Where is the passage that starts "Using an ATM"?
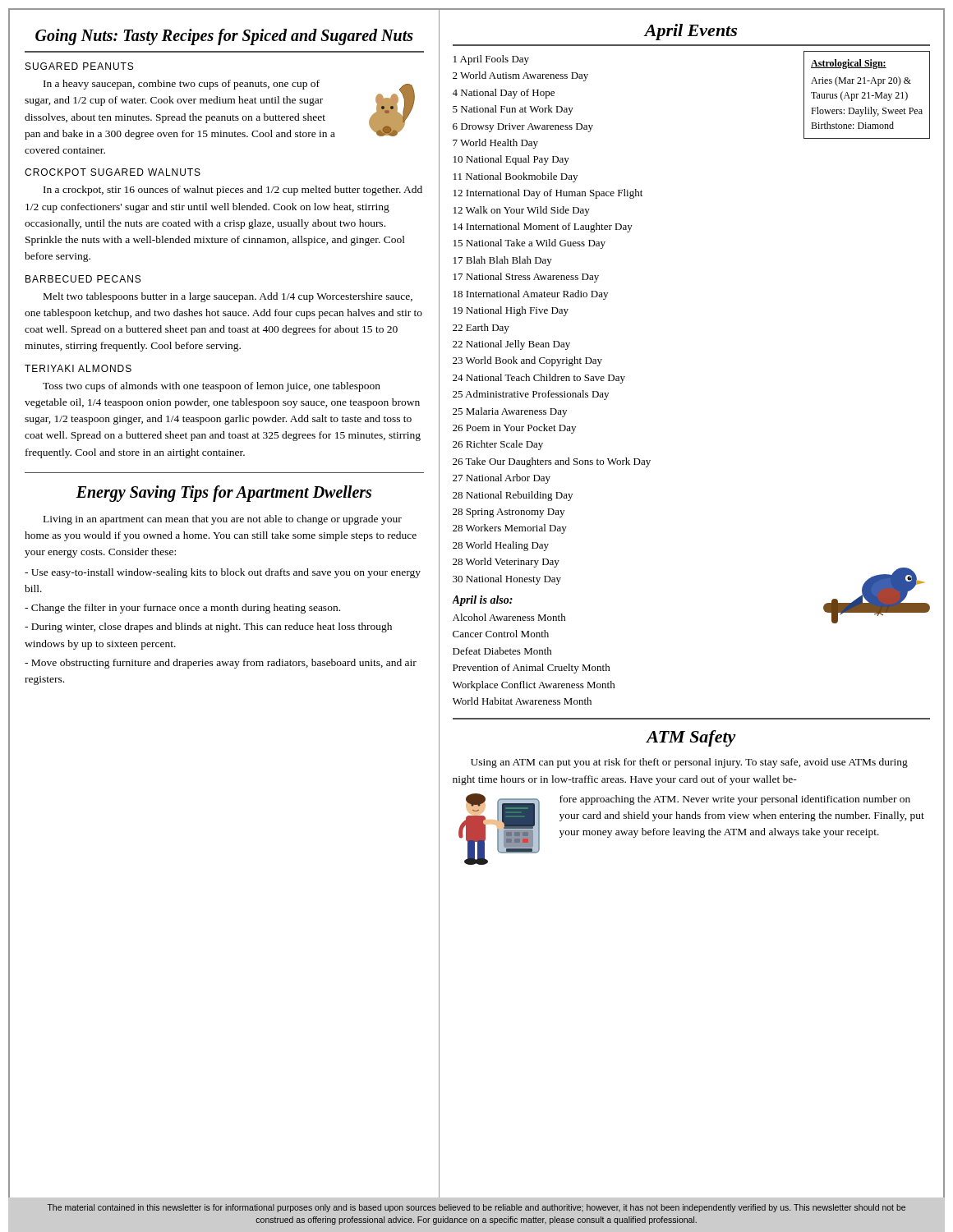The width and height of the screenshot is (953, 1232). 680,770
